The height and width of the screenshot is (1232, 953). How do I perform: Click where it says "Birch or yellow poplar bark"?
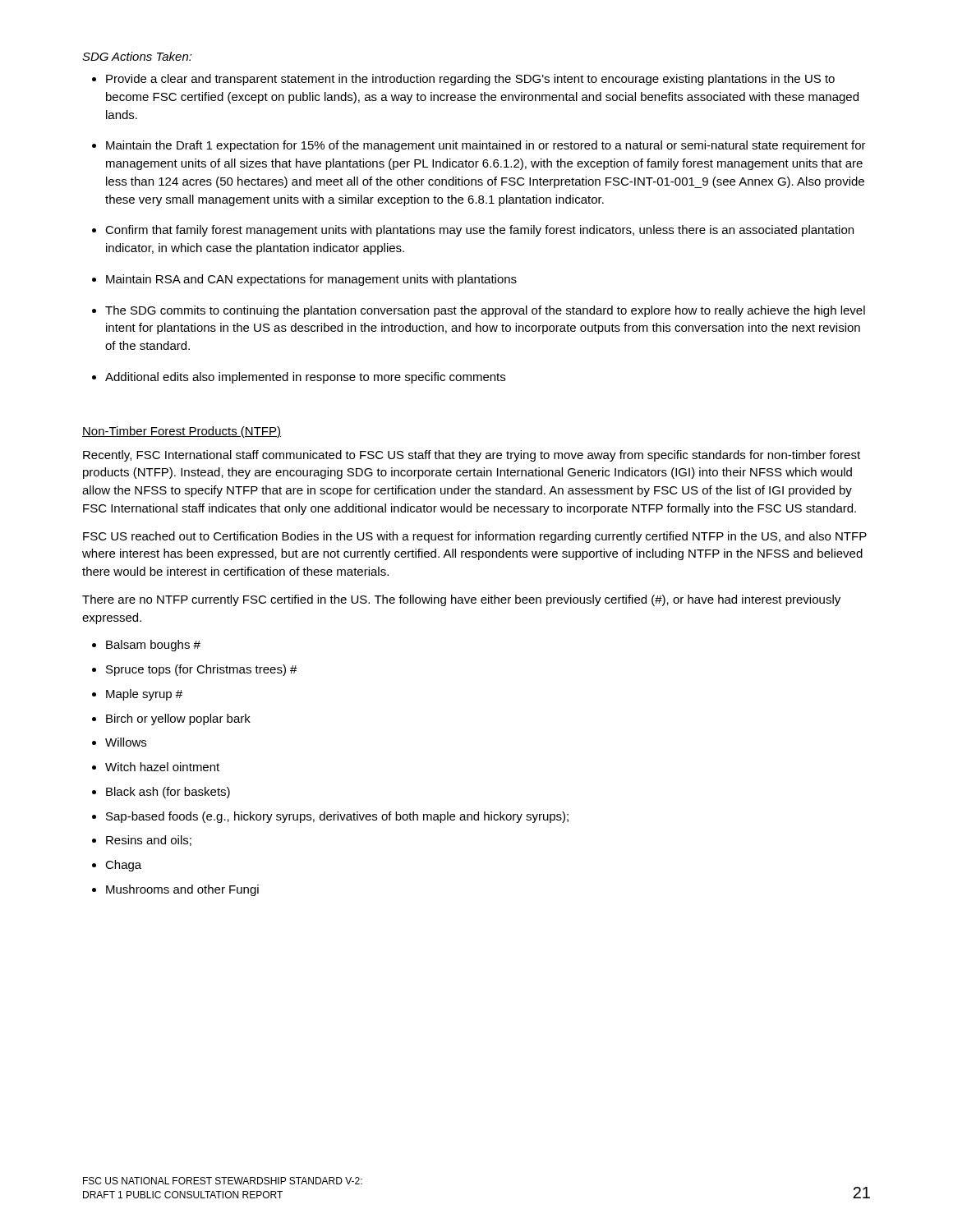(x=171, y=719)
